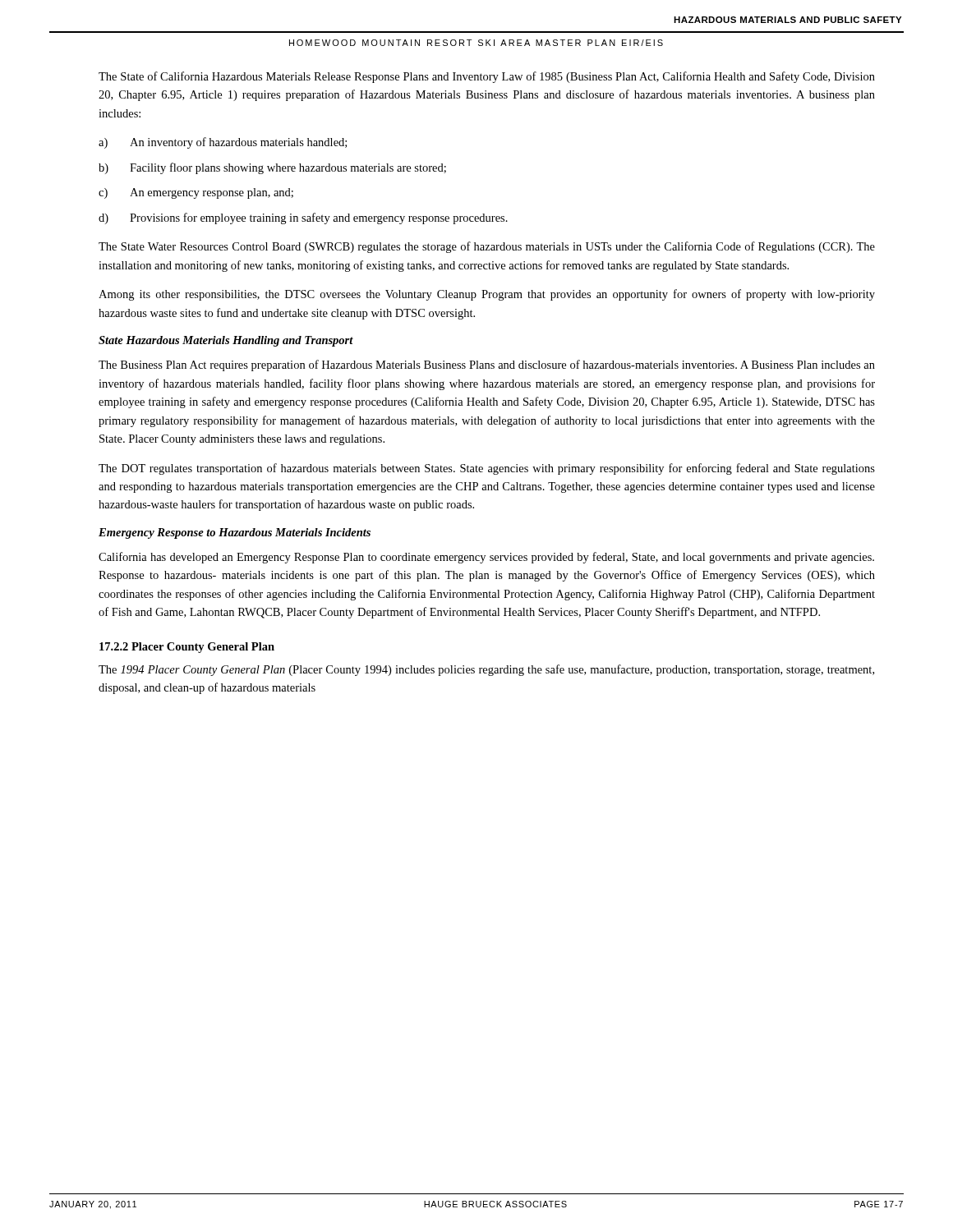Navigate to the block starting "c) An emergency response"
Viewport: 953px width, 1232px height.
click(196, 193)
